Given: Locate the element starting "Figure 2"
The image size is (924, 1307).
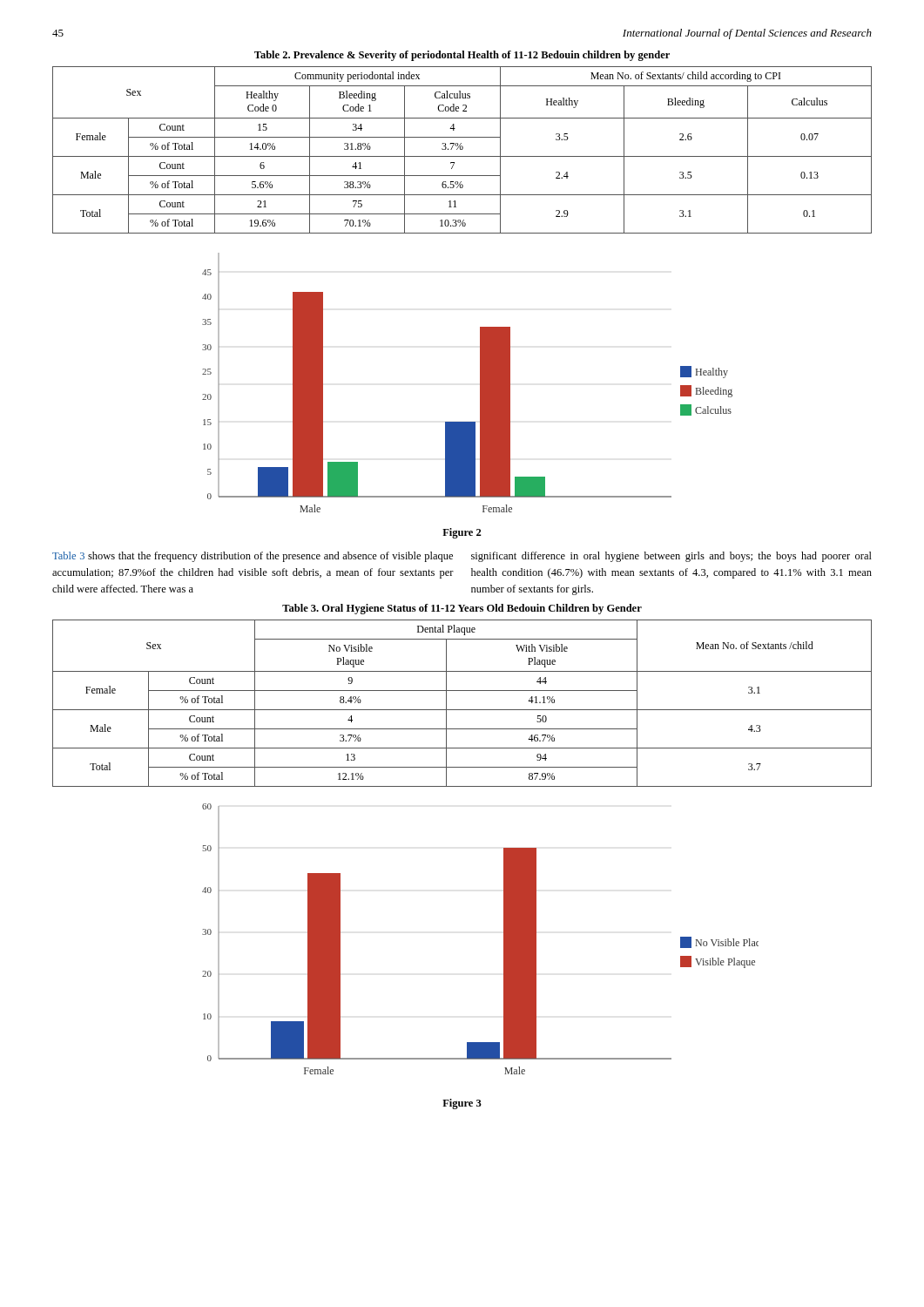Looking at the screenshot, I should click(462, 532).
